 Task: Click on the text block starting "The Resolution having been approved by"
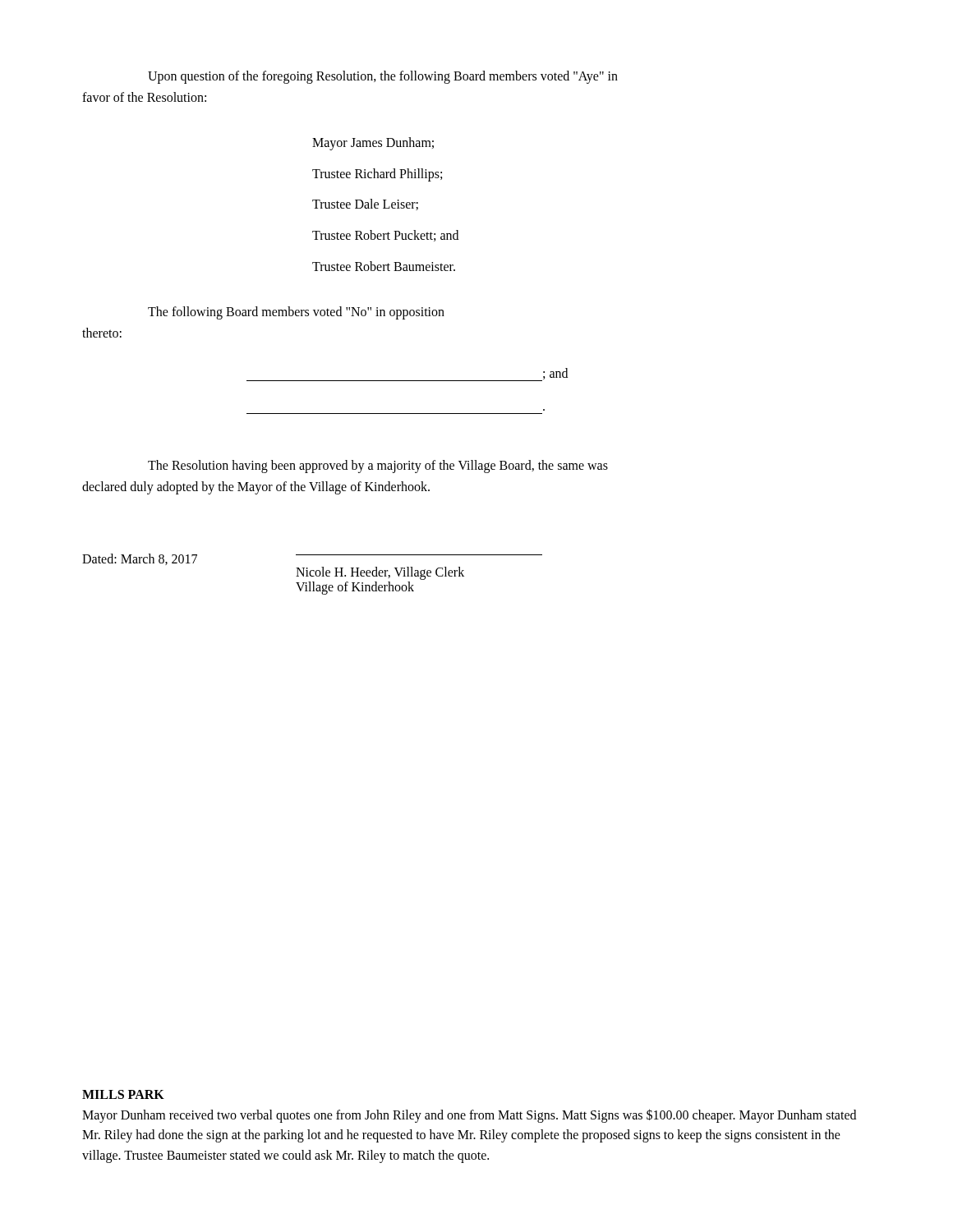point(345,474)
